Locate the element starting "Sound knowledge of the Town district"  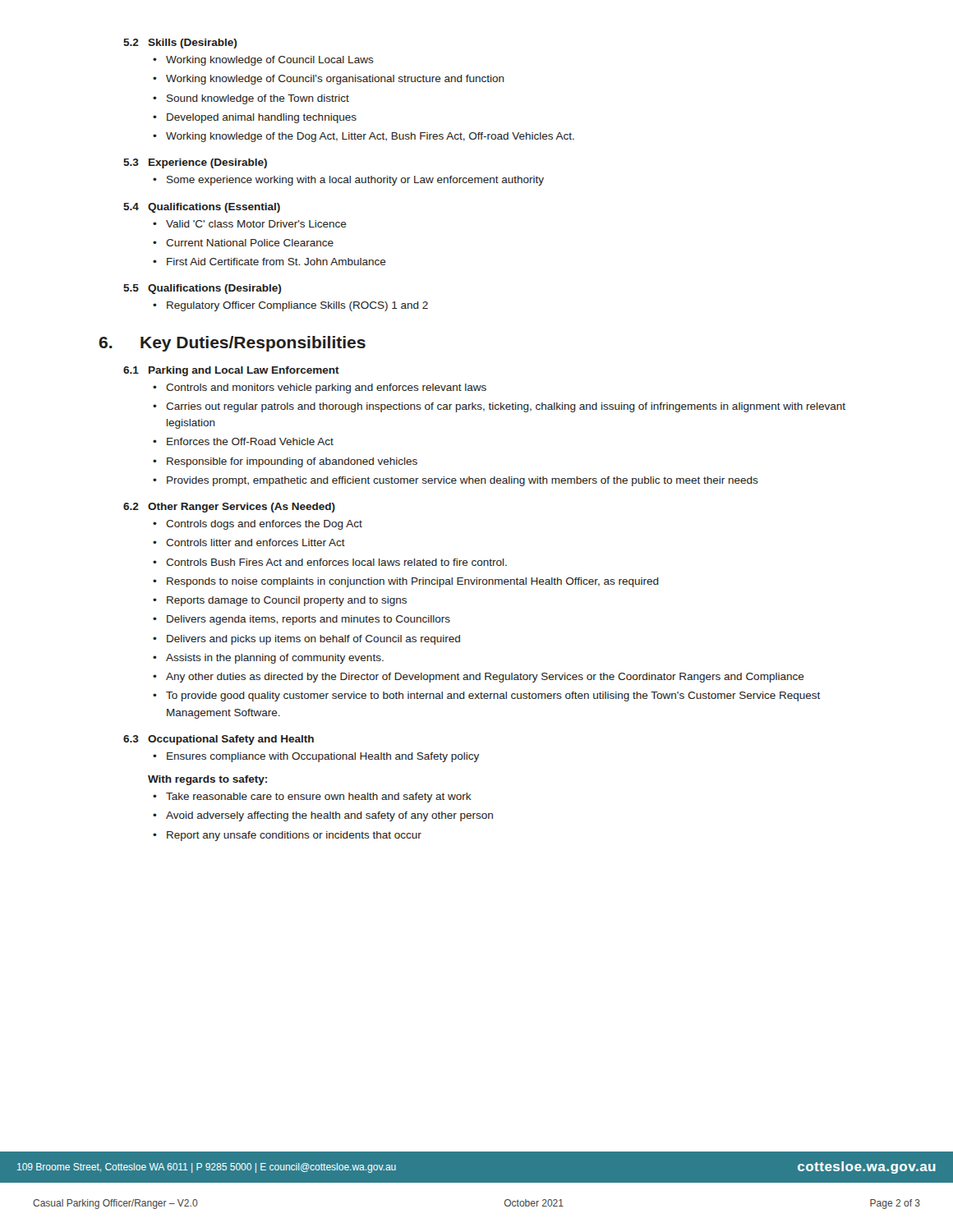[x=257, y=98]
